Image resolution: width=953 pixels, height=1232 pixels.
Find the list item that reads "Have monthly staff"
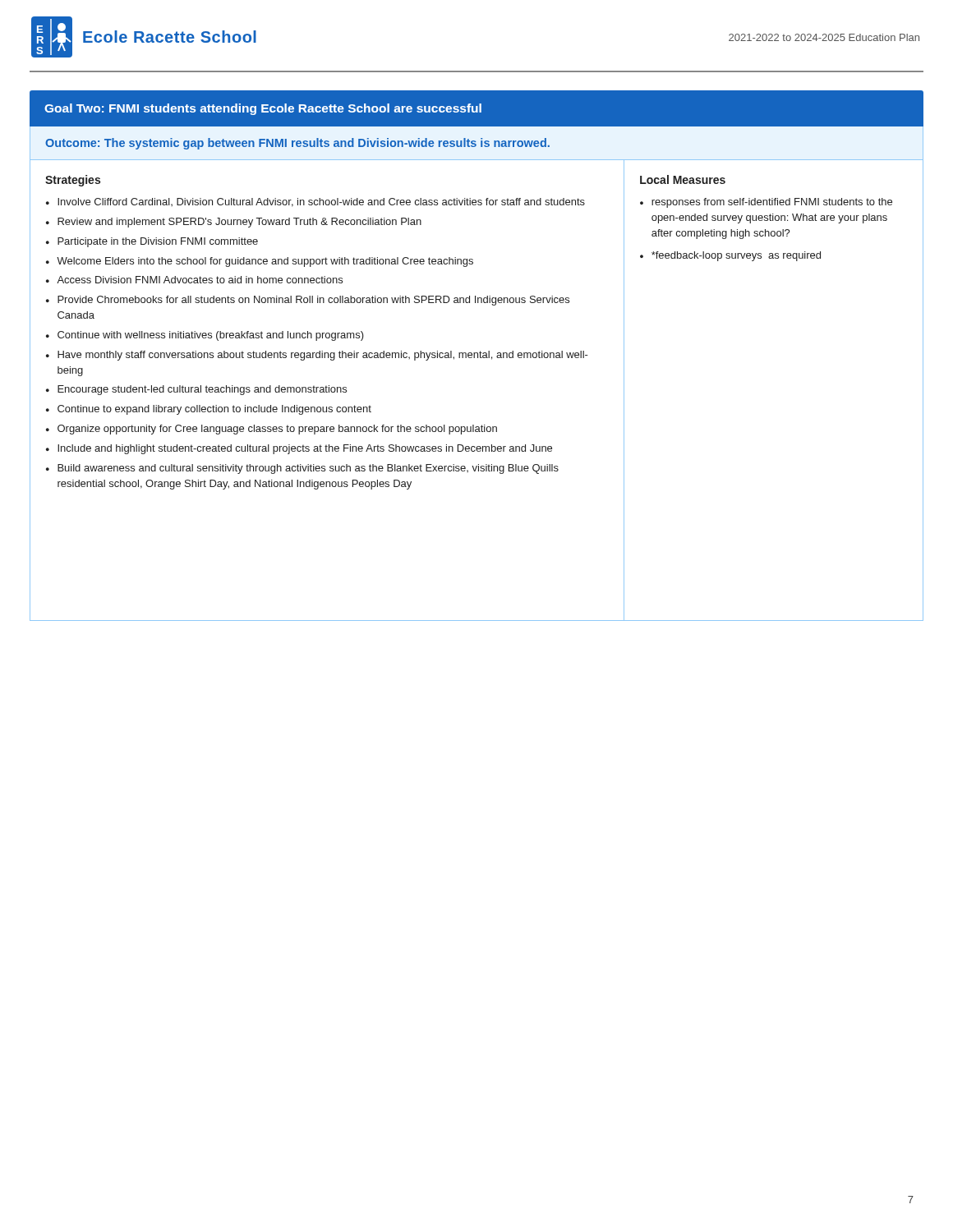click(323, 362)
